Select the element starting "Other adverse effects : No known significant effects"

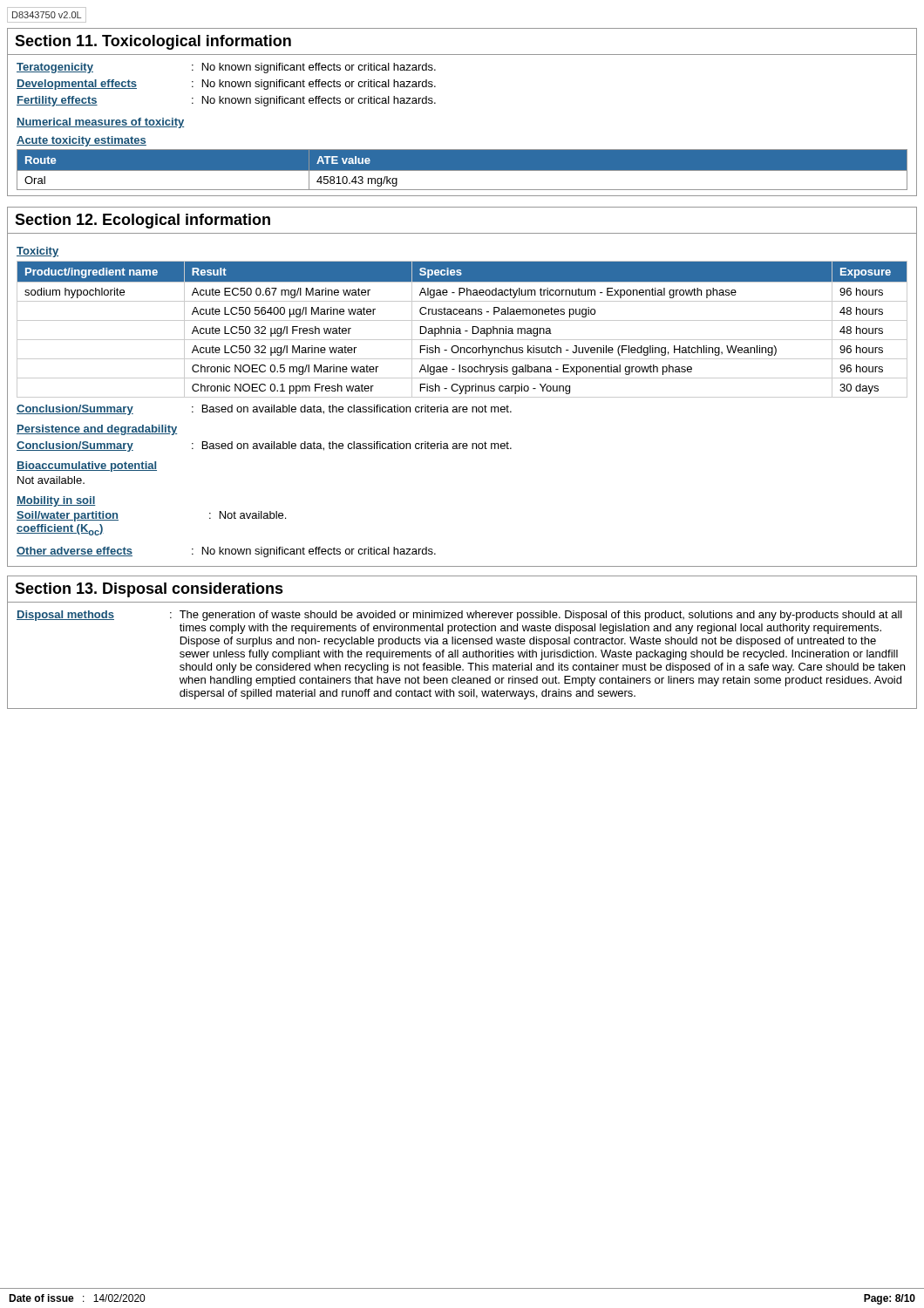[226, 552]
